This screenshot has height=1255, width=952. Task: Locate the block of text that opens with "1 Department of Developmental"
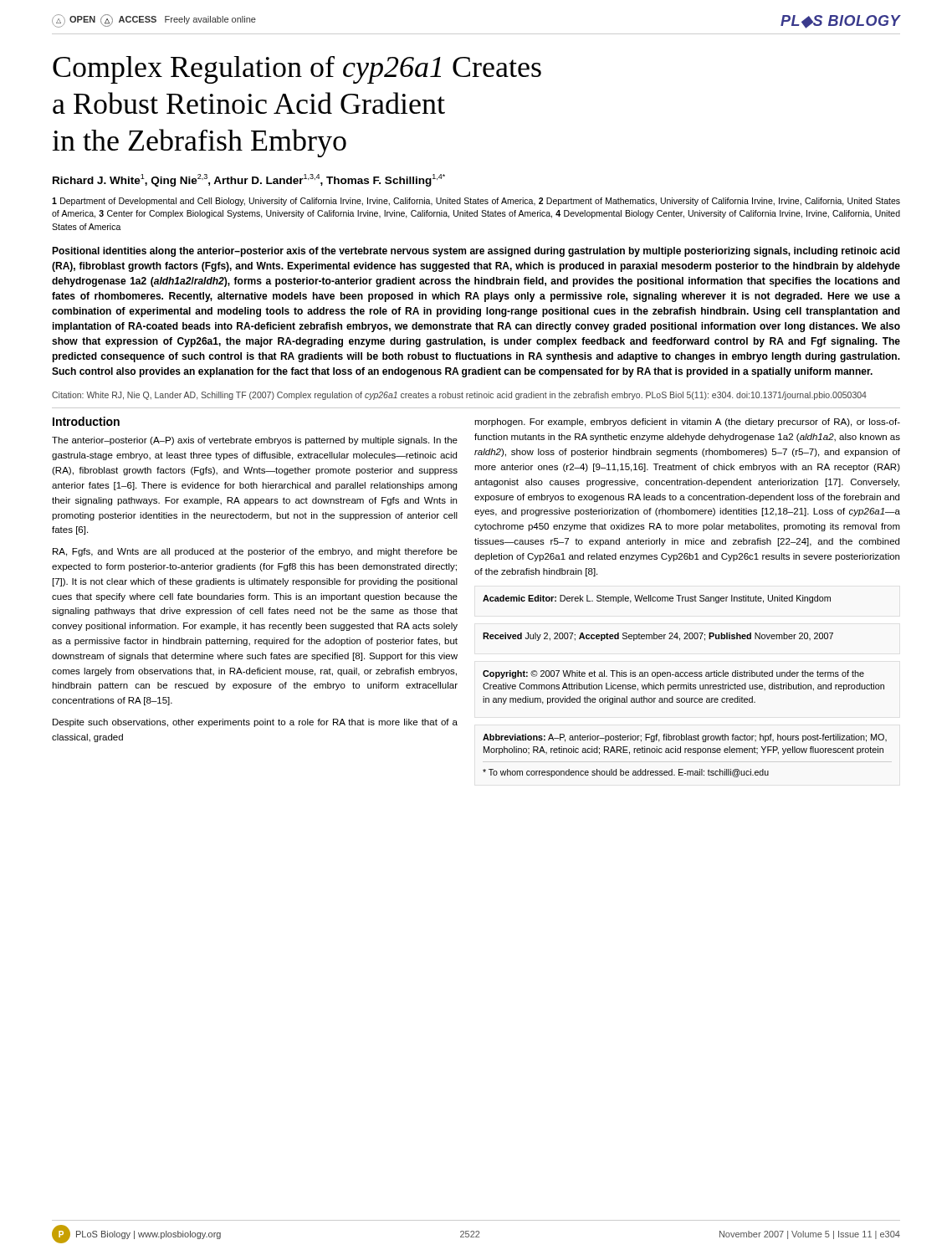pyautogui.click(x=476, y=214)
